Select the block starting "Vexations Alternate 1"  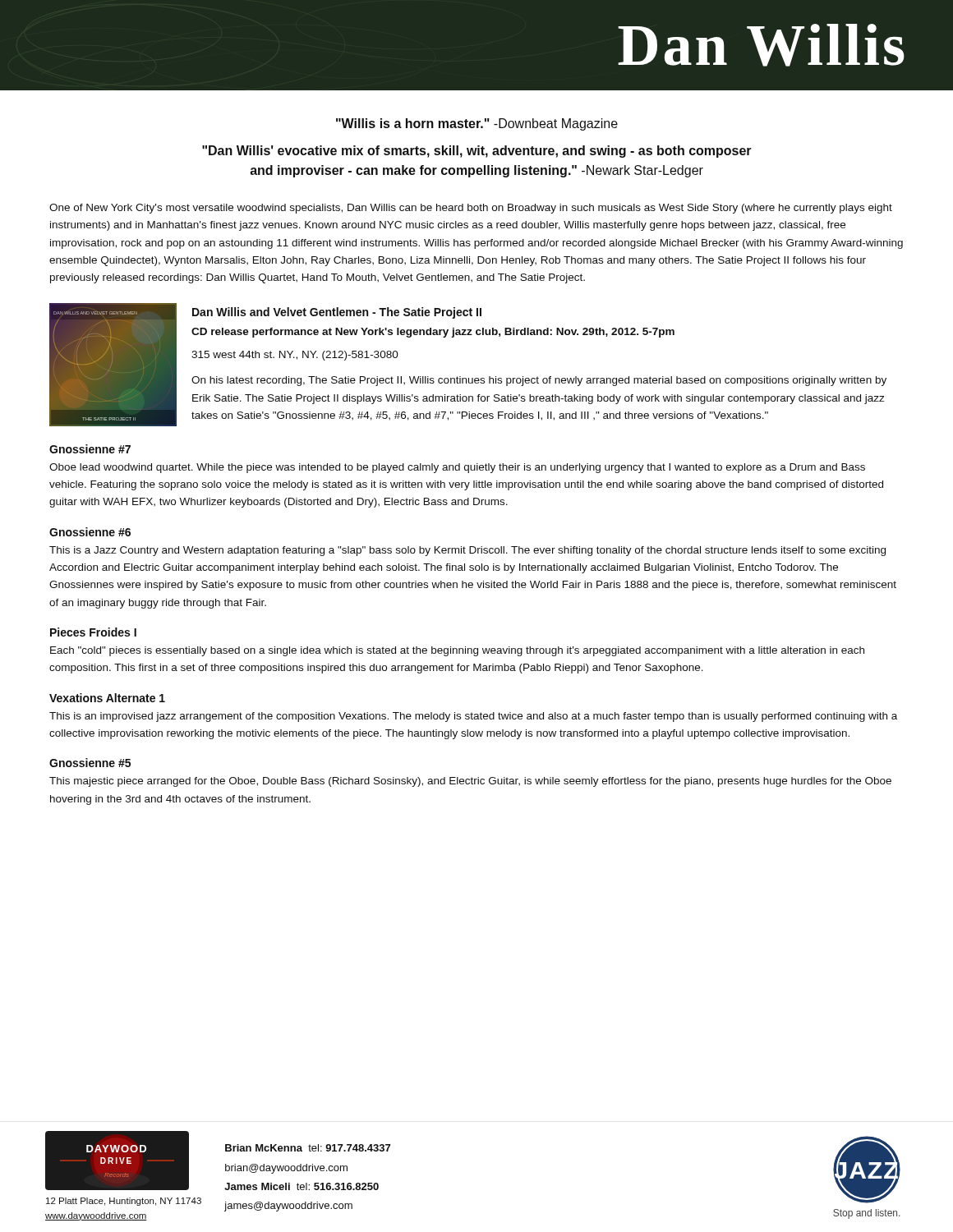tap(107, 698)
